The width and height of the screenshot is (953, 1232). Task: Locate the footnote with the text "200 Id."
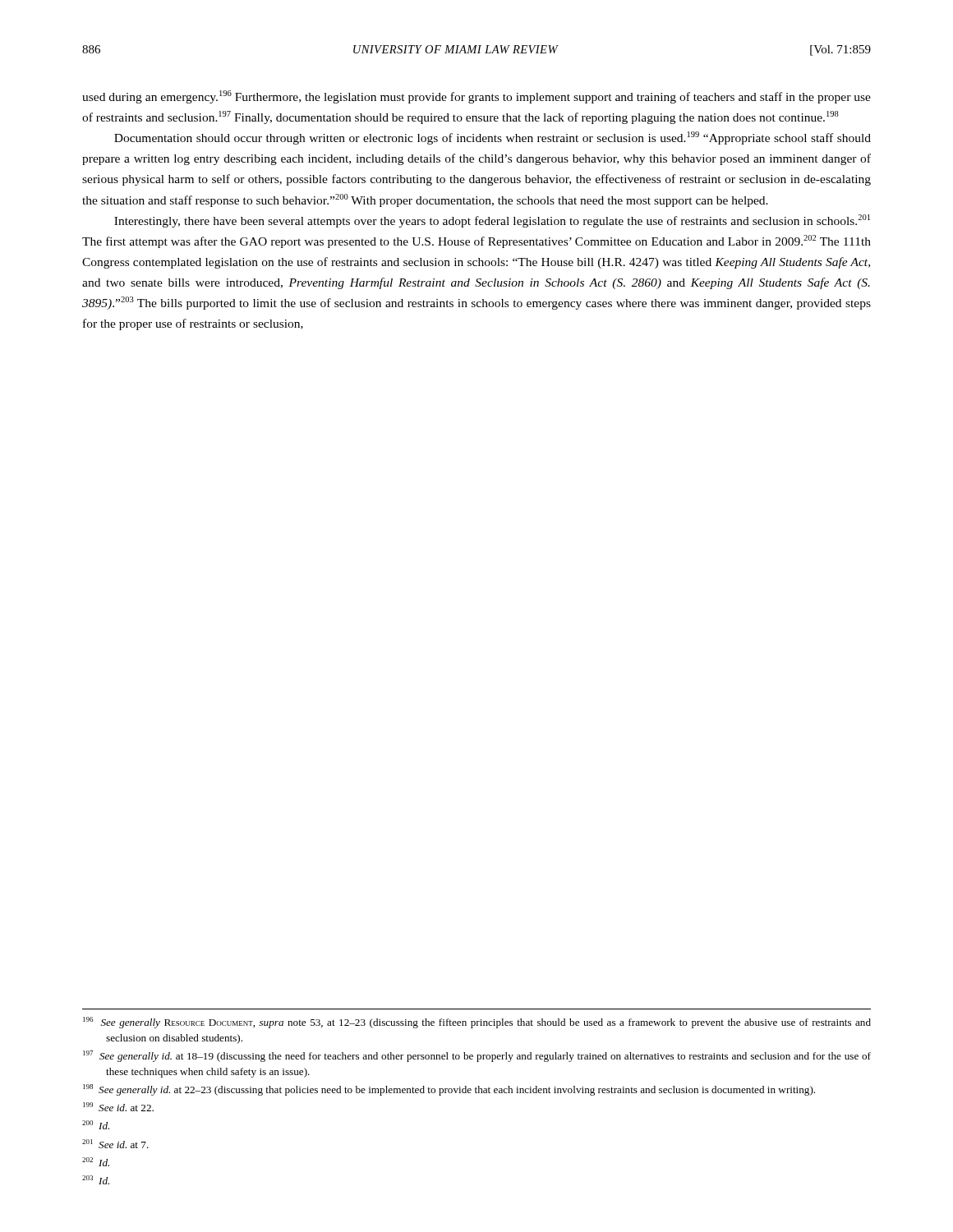[96, 1125]
